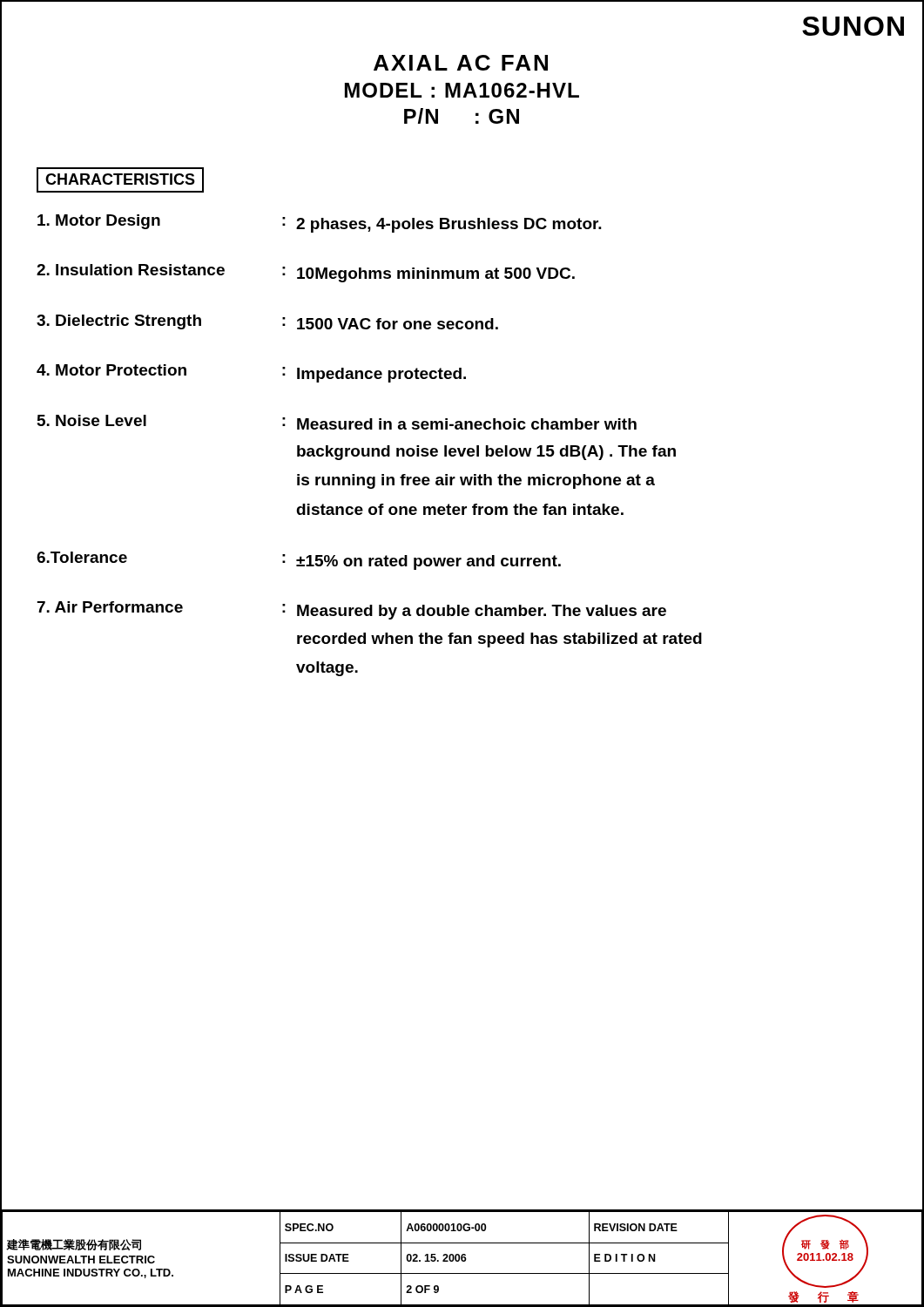Select the text block starting "7. Air Performance :"
Viewport: 924px width, 1307px height.
click(462, 611)
